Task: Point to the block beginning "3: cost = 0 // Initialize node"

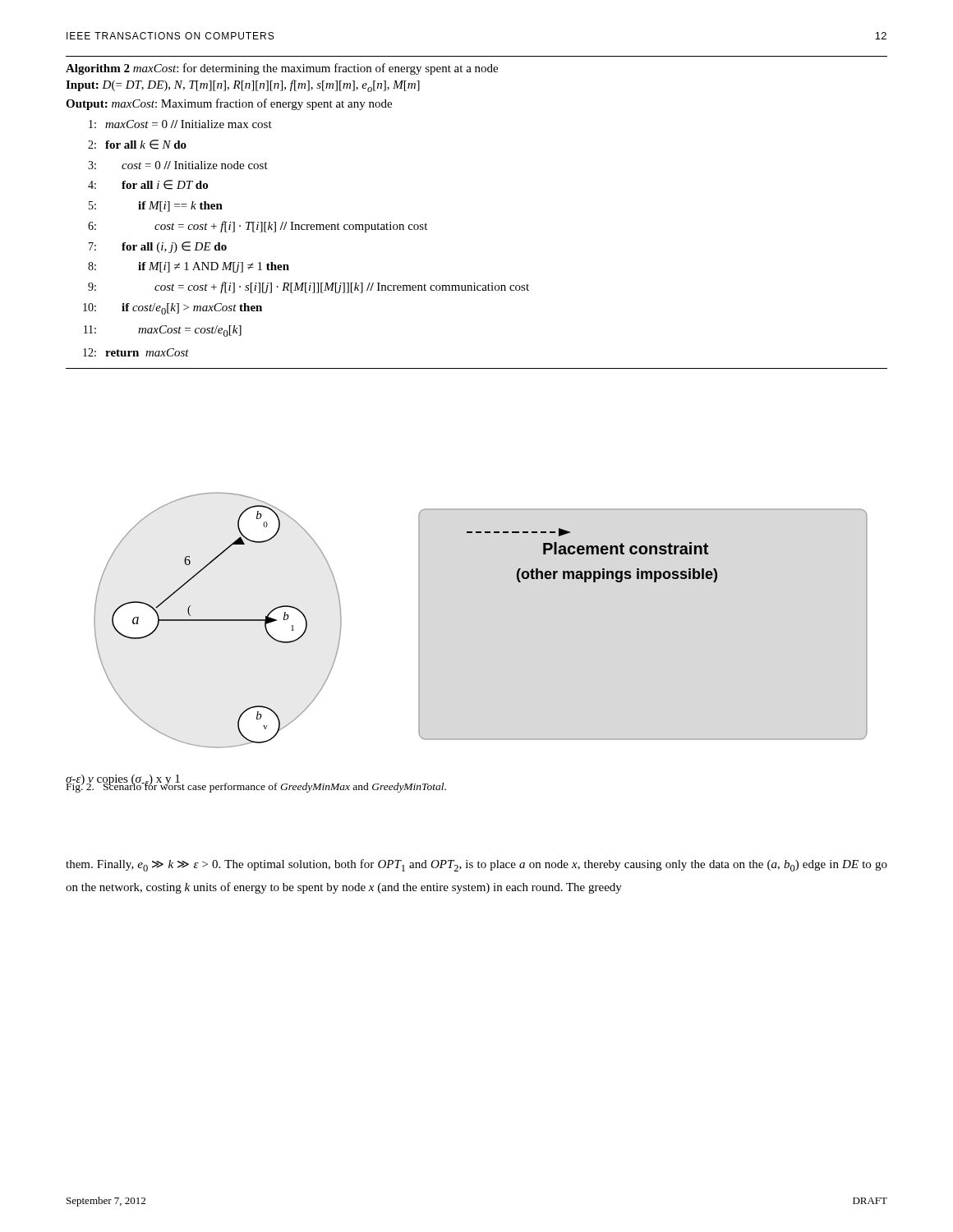Action: coord(167,165)
